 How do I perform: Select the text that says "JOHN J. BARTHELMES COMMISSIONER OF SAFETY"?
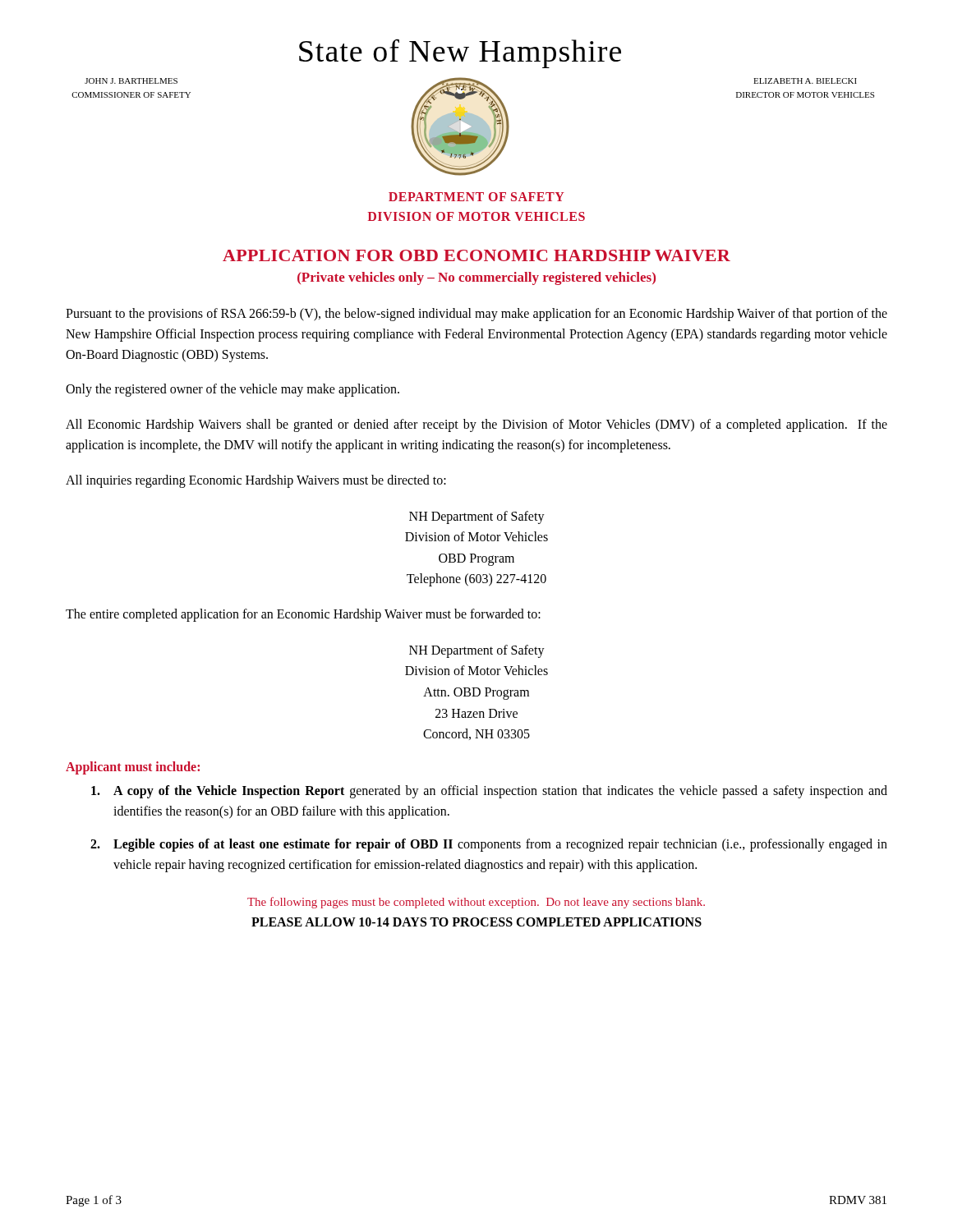point(131,87)
